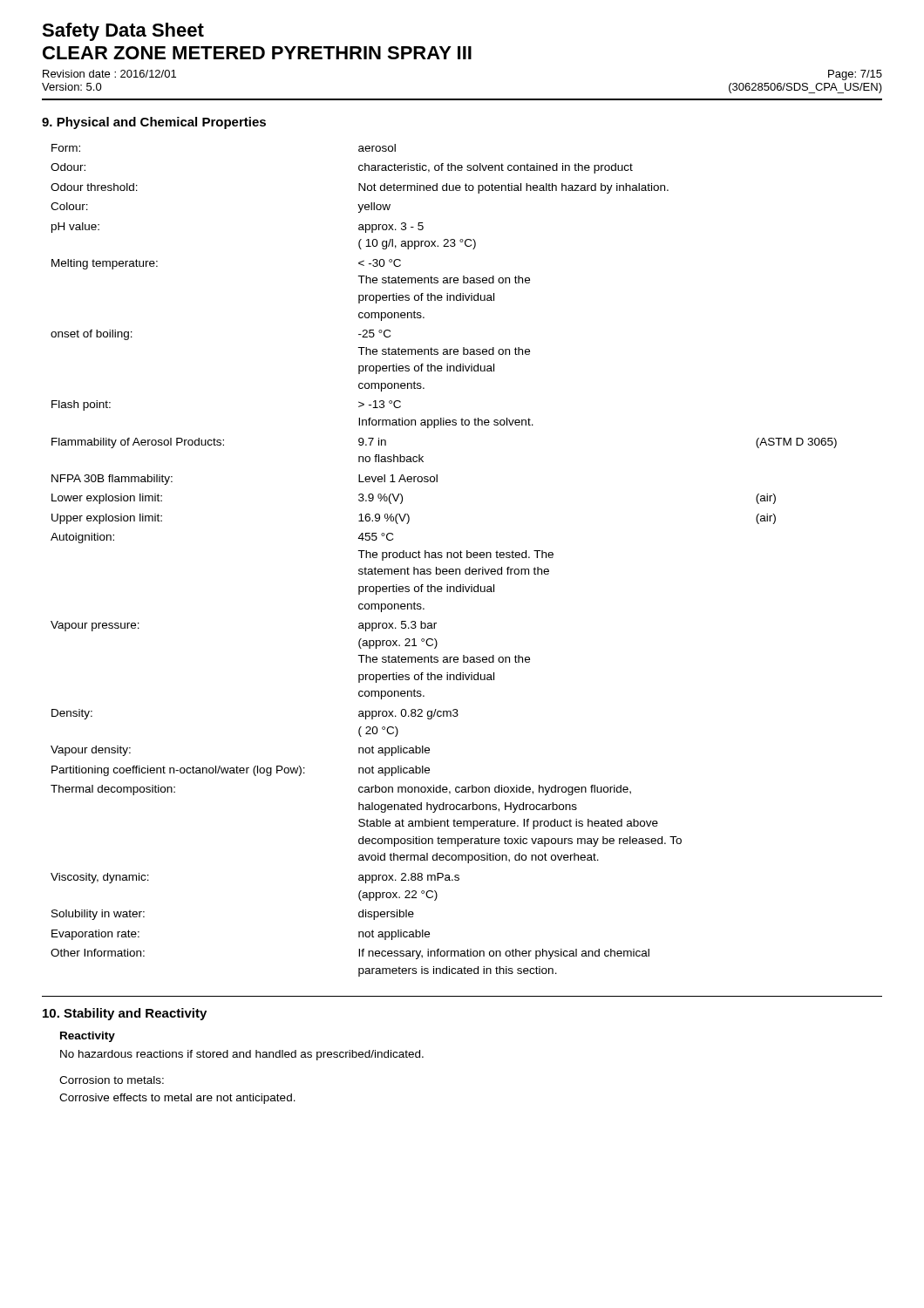The height and width of the screenshot is (1308, 924).
Task: Locate the element starting "9. Physical and Chemical Properties"
Action: (154, 122)
